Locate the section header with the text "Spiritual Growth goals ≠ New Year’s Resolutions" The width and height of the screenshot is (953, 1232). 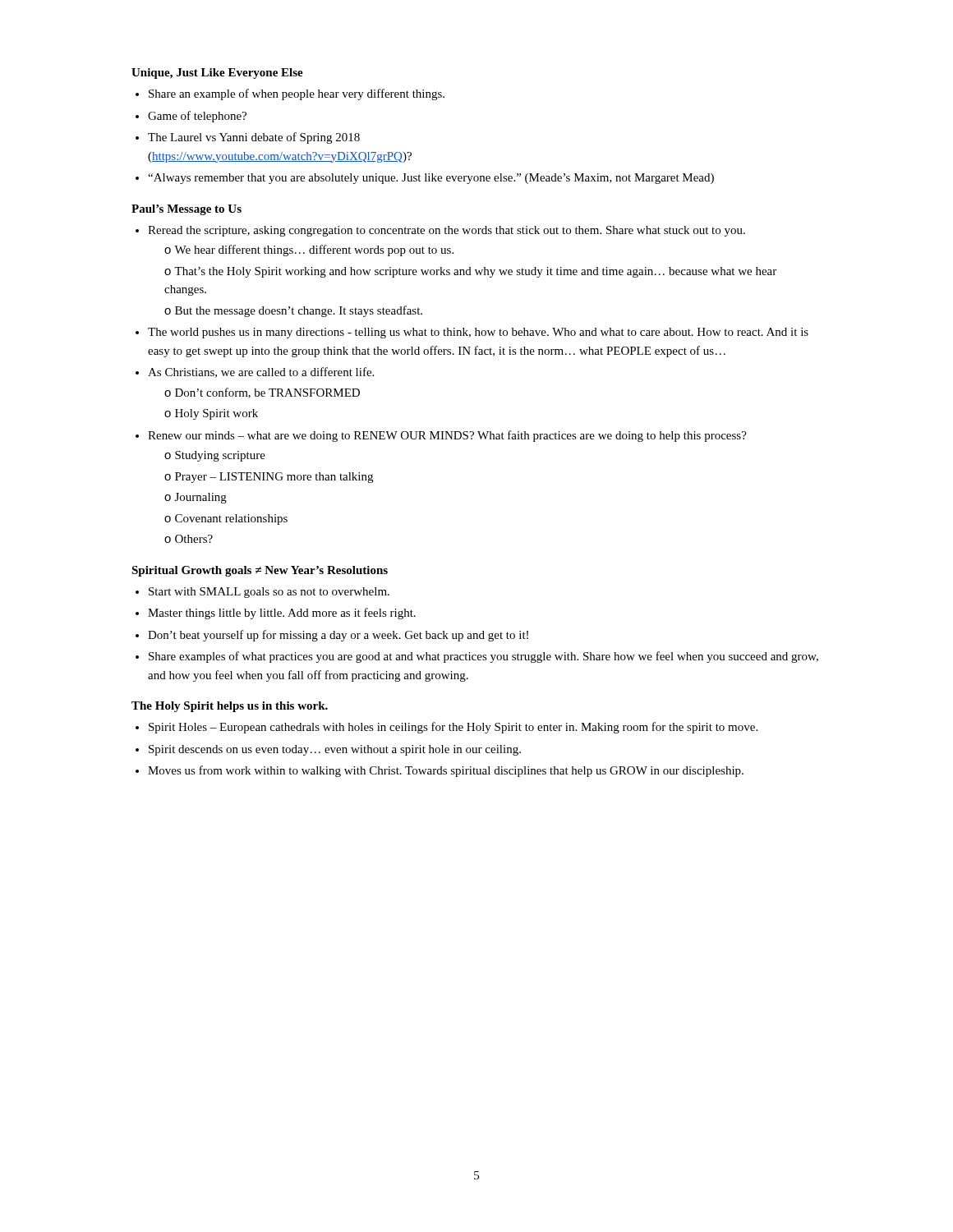click(260, 570)
